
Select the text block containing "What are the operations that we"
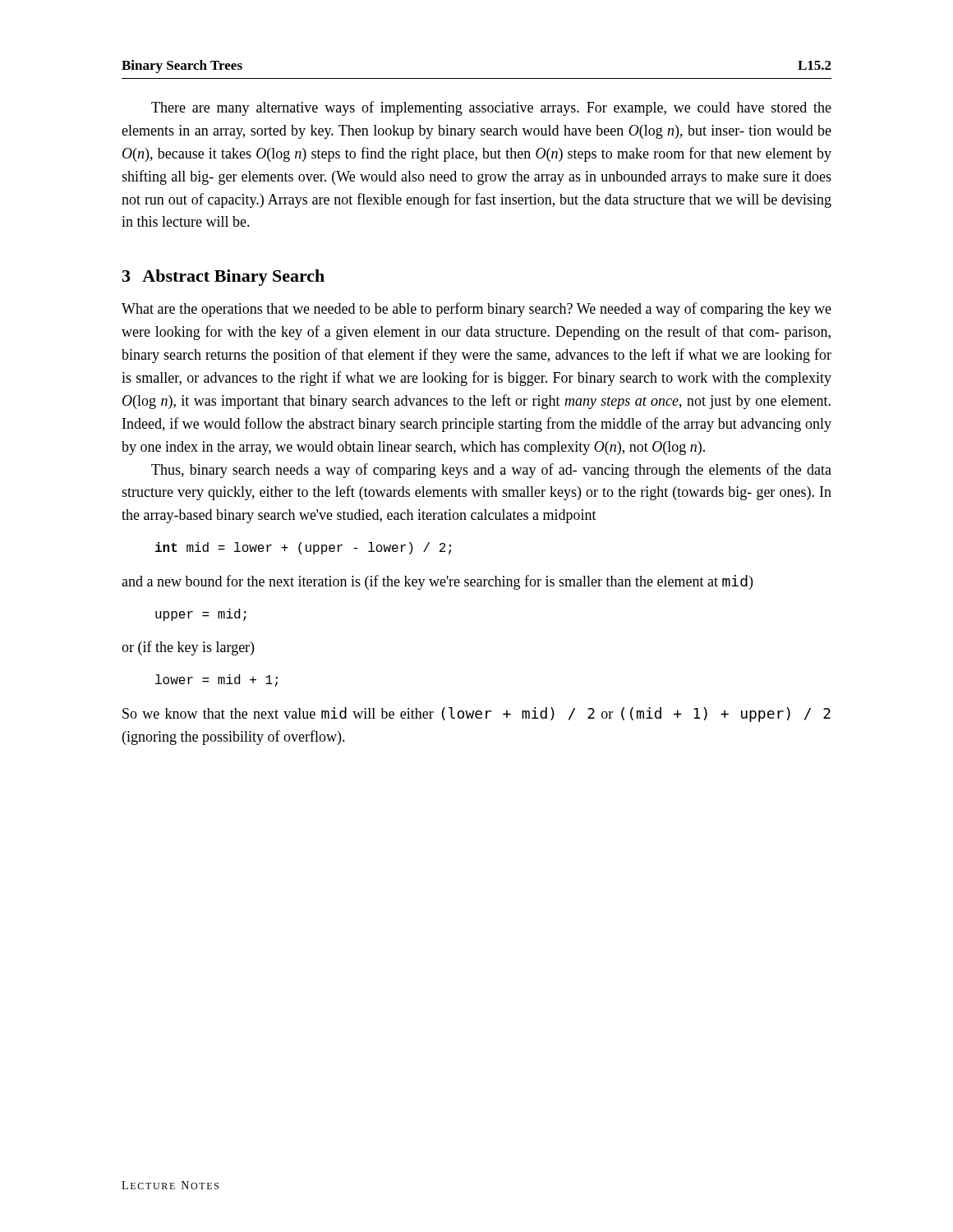tap(476, 379)
